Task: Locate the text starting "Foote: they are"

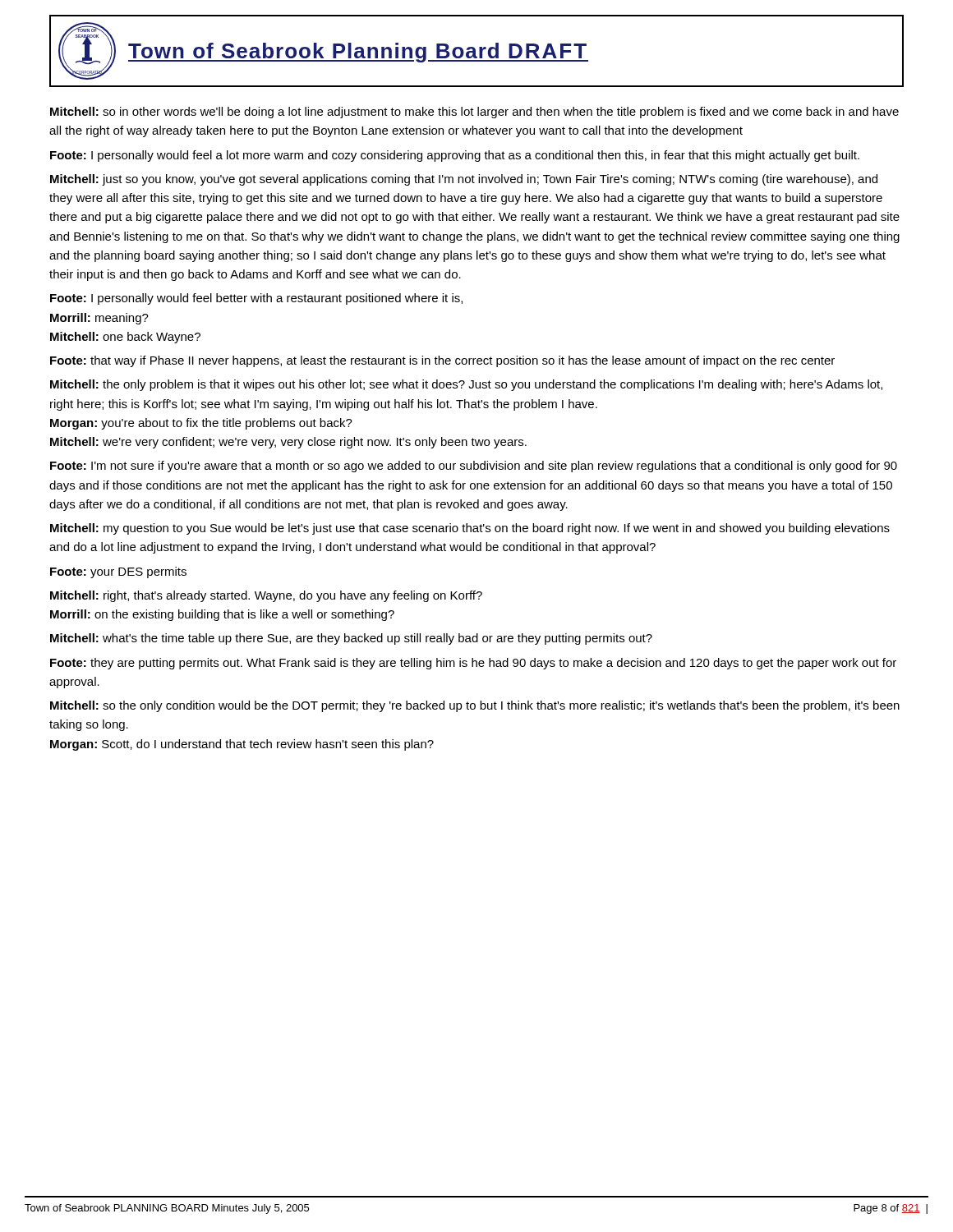Action: click(x=473, y=672)
